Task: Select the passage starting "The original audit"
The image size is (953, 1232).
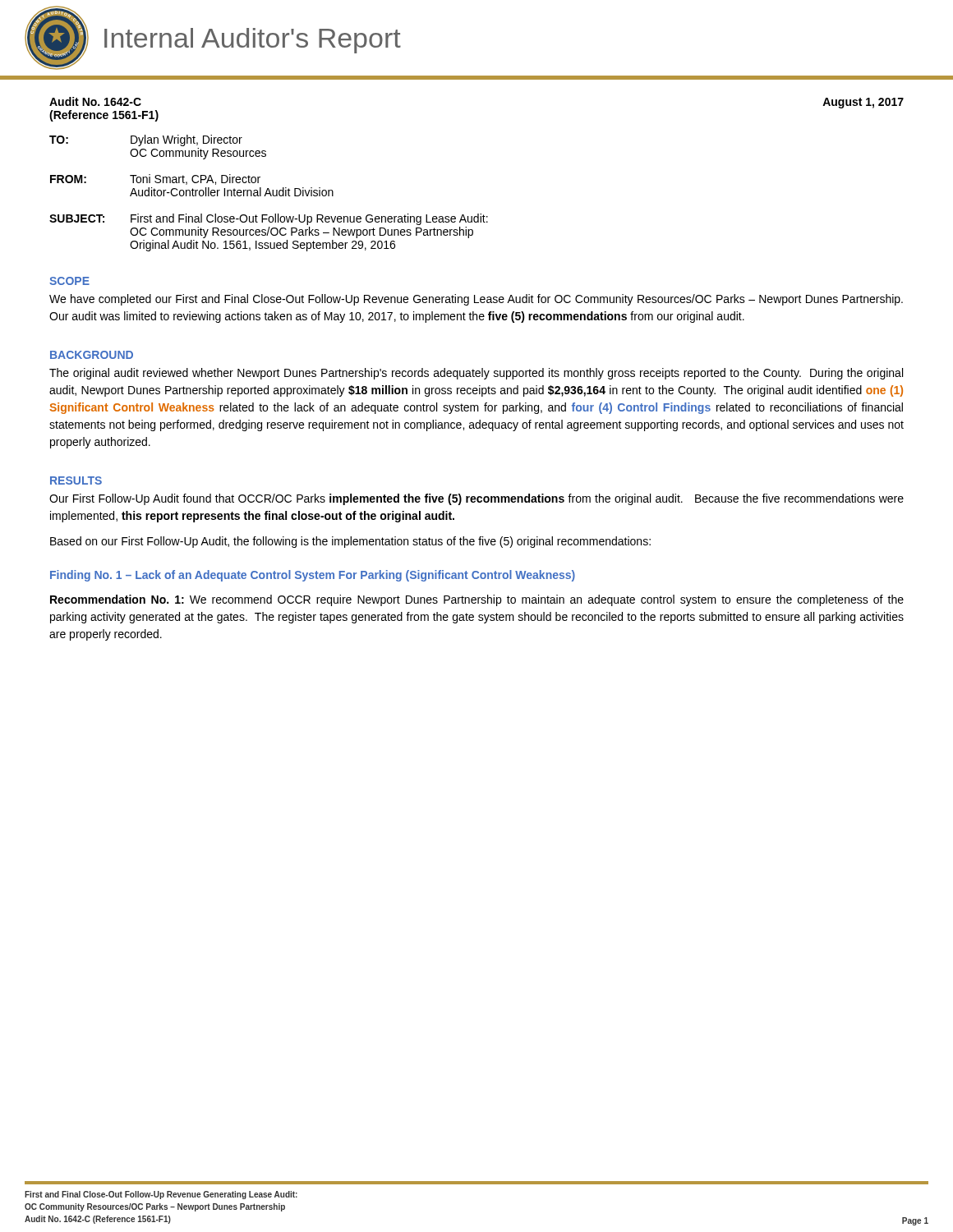Action: [476, 407]
